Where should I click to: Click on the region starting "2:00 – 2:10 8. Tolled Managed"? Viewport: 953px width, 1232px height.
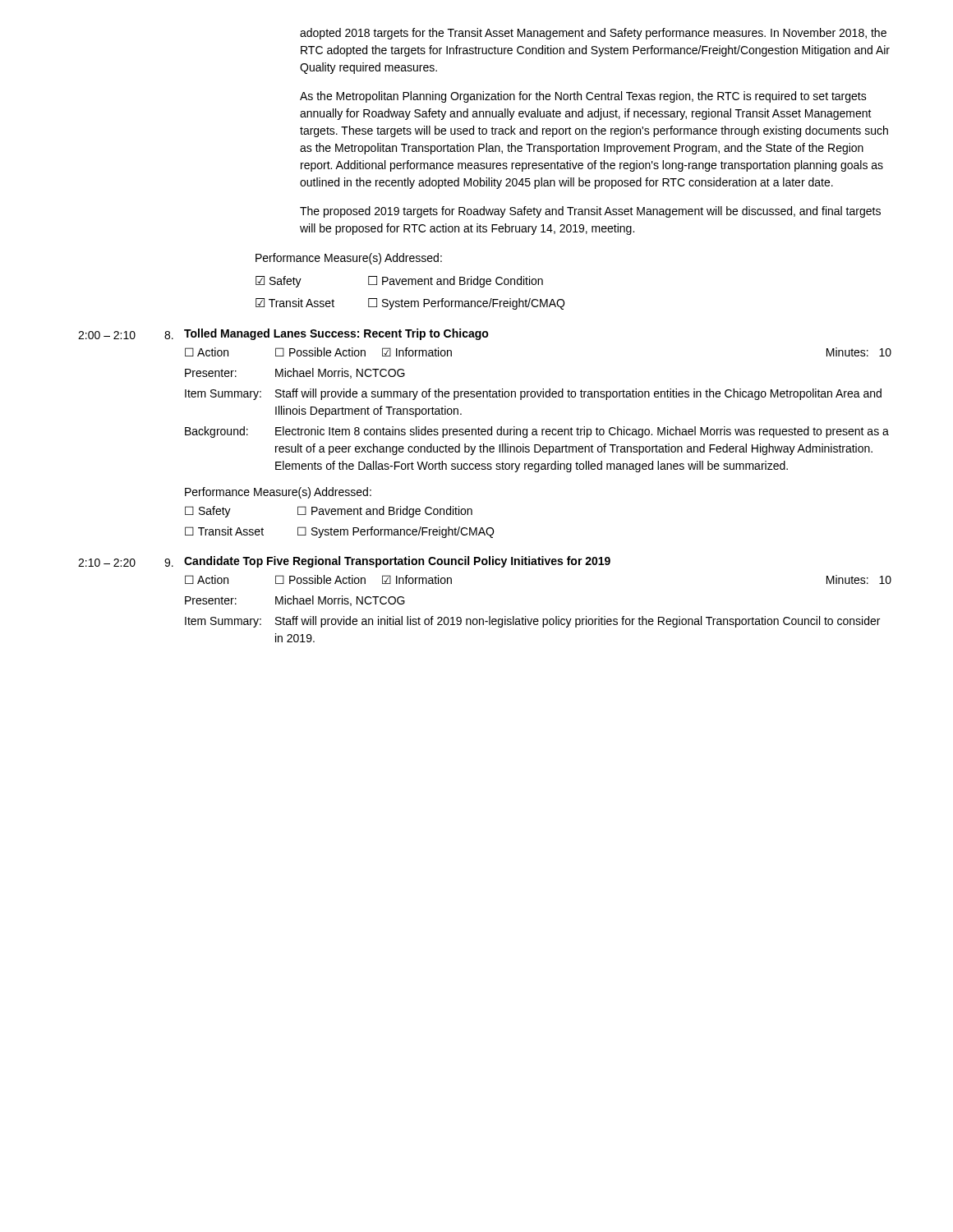[x=485, y=434]
